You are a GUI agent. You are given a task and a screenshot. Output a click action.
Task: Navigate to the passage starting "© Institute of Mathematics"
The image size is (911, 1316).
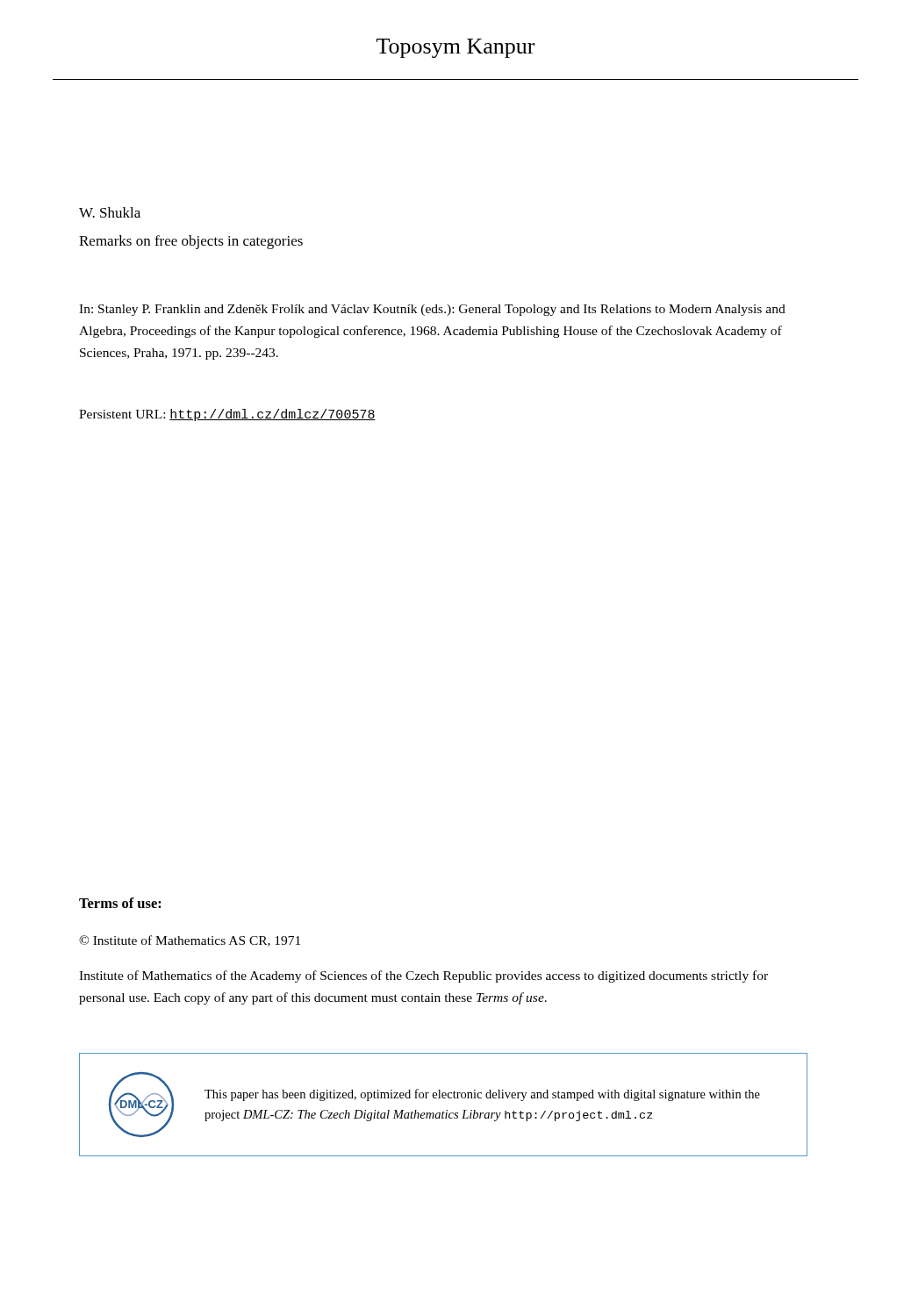click(190, 940)
